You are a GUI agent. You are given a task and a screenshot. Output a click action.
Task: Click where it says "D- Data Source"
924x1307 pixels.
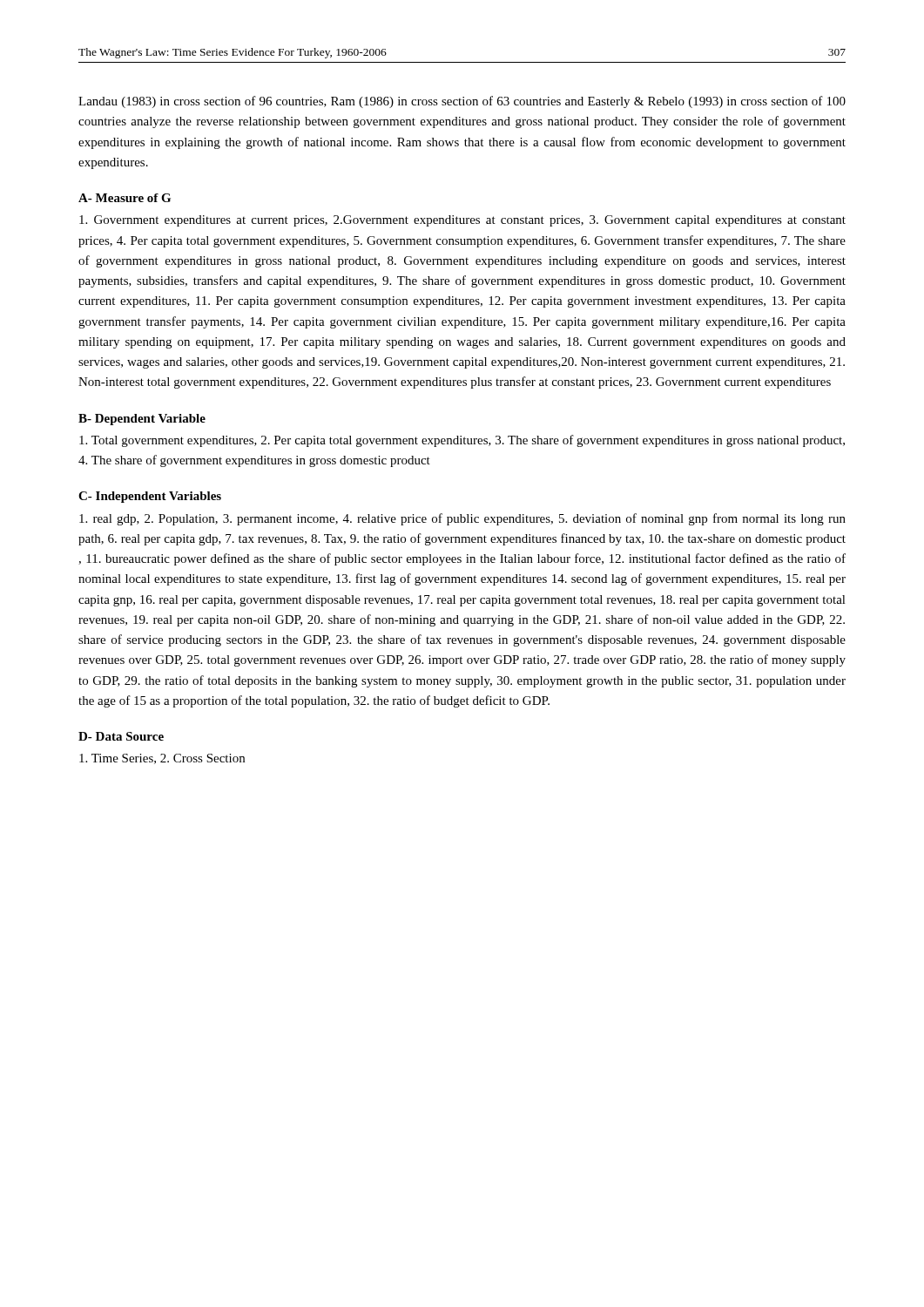point(121,736)
